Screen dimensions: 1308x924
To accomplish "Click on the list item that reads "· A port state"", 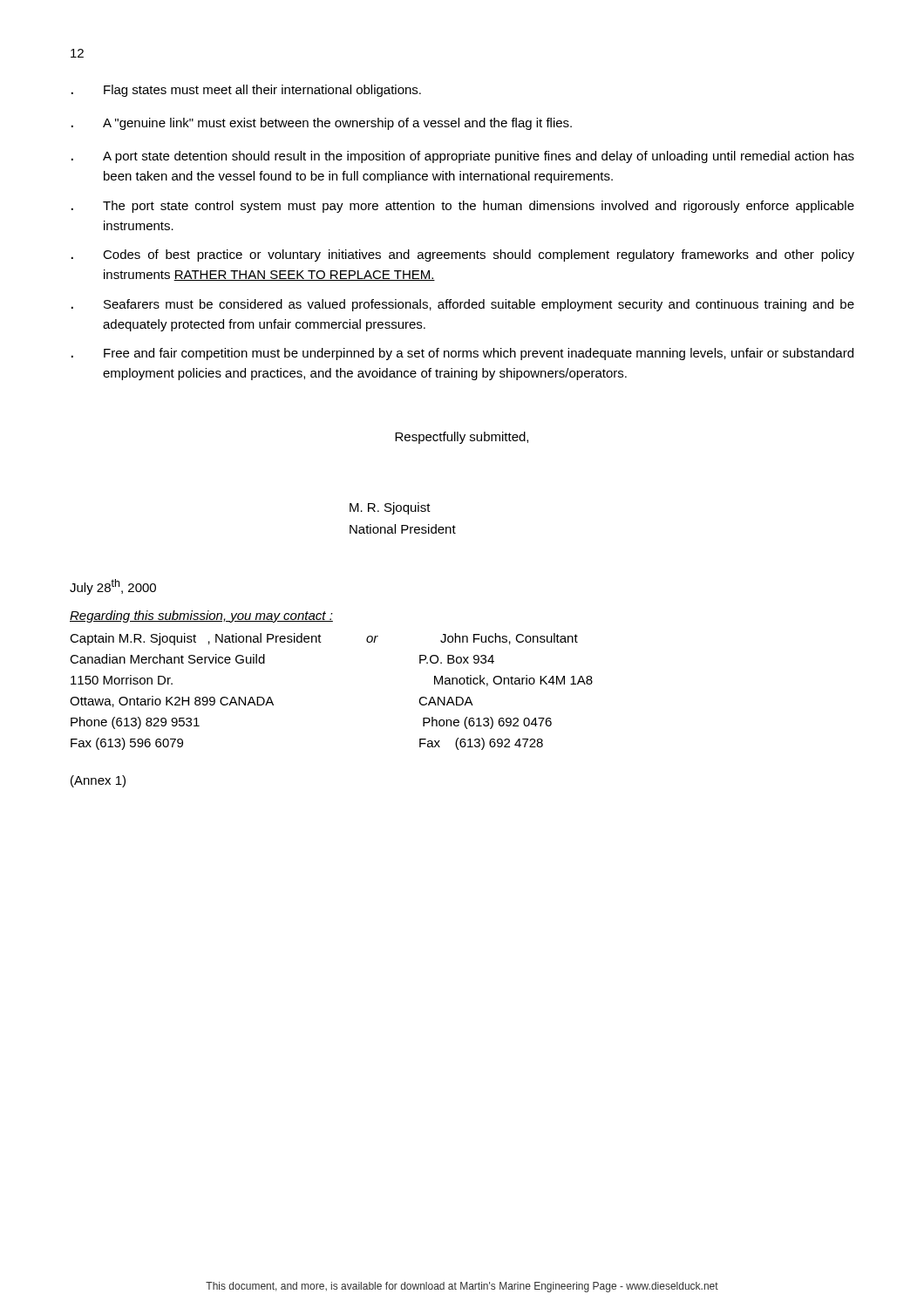I will click(462, 166).
